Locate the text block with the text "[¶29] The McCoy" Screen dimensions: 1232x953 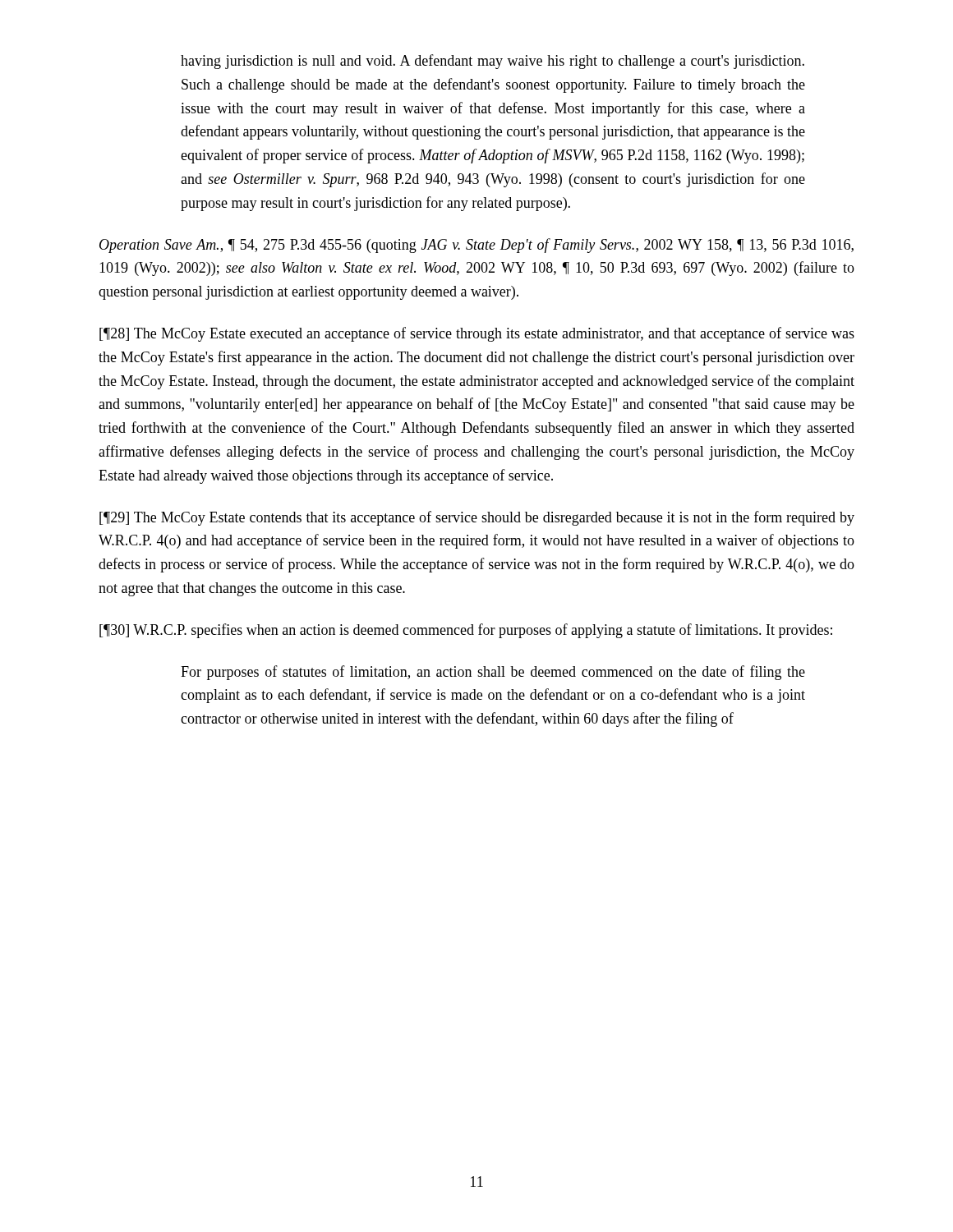tap(476, 553)
